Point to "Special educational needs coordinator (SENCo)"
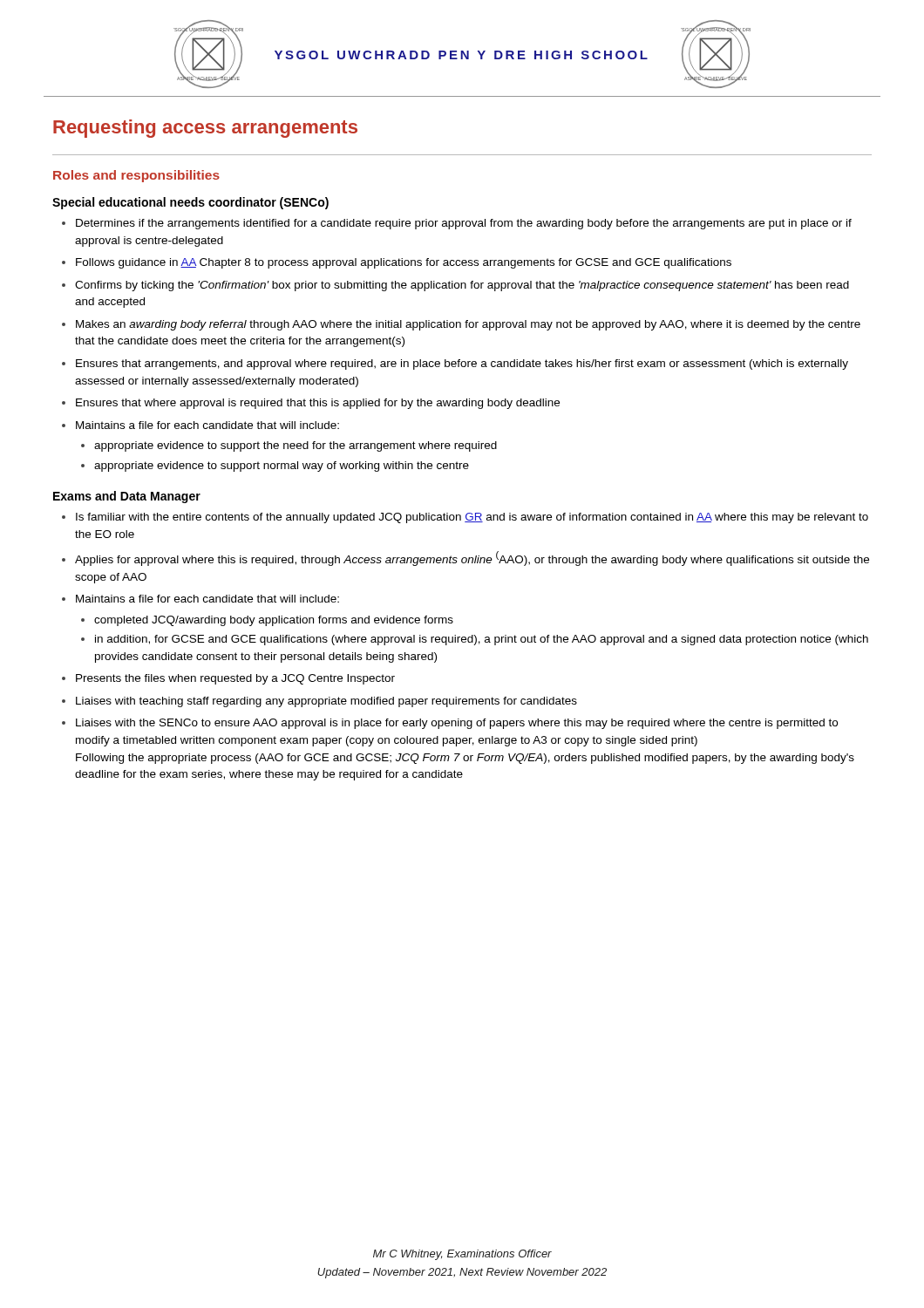 (191, 202)
